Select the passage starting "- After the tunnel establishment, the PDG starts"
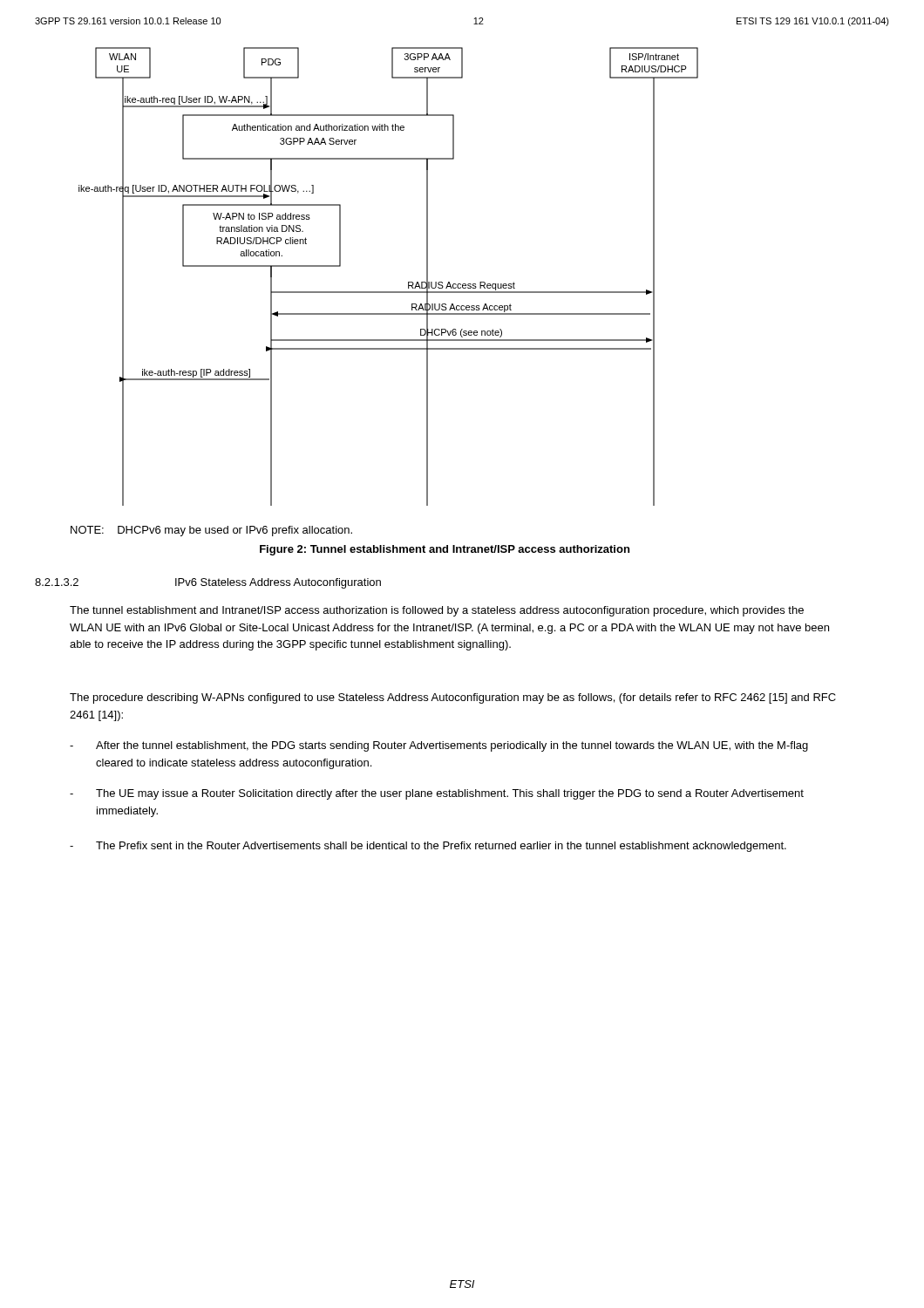924x1308 pixels. point(453,754)
